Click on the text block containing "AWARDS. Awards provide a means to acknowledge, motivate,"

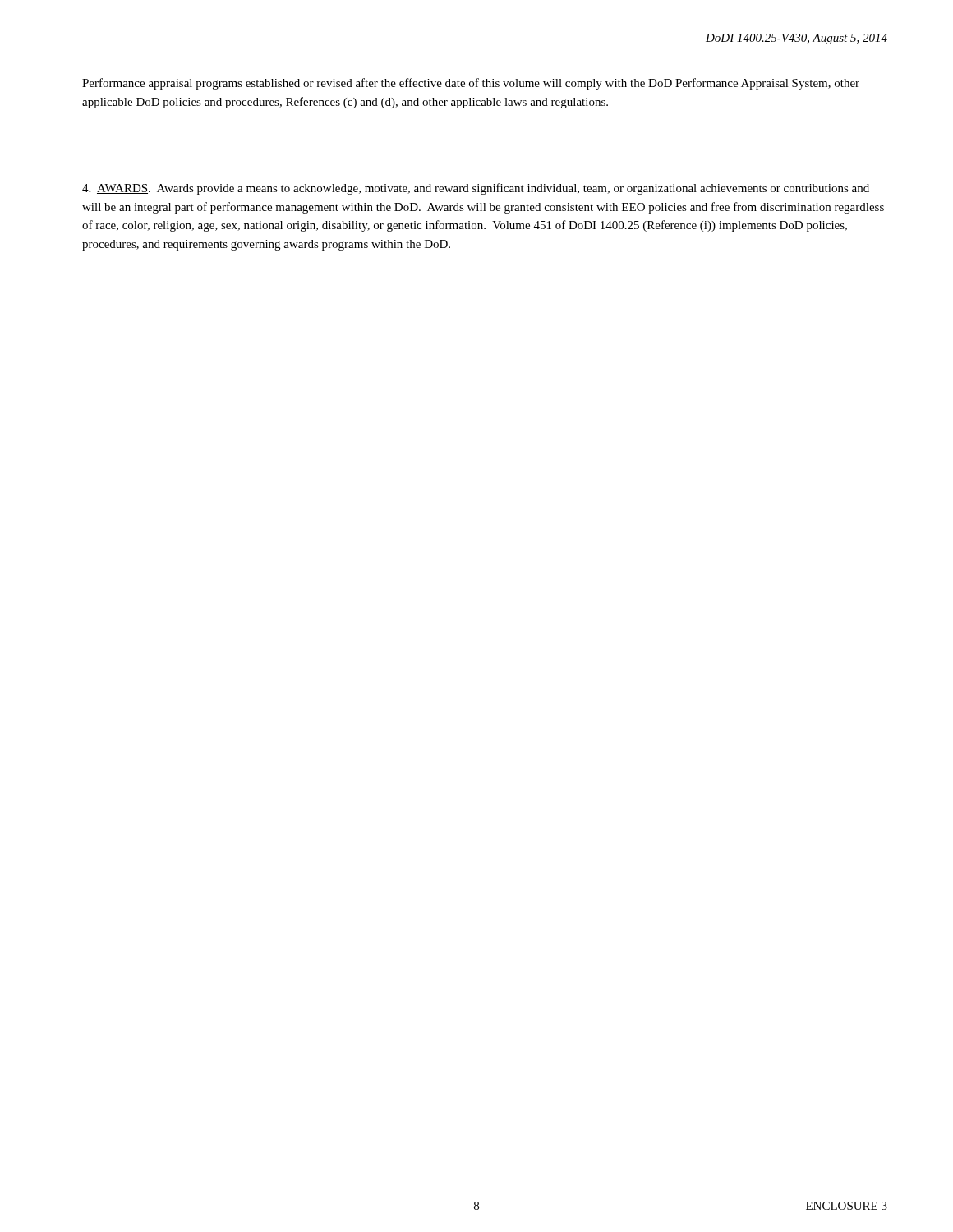483,216
